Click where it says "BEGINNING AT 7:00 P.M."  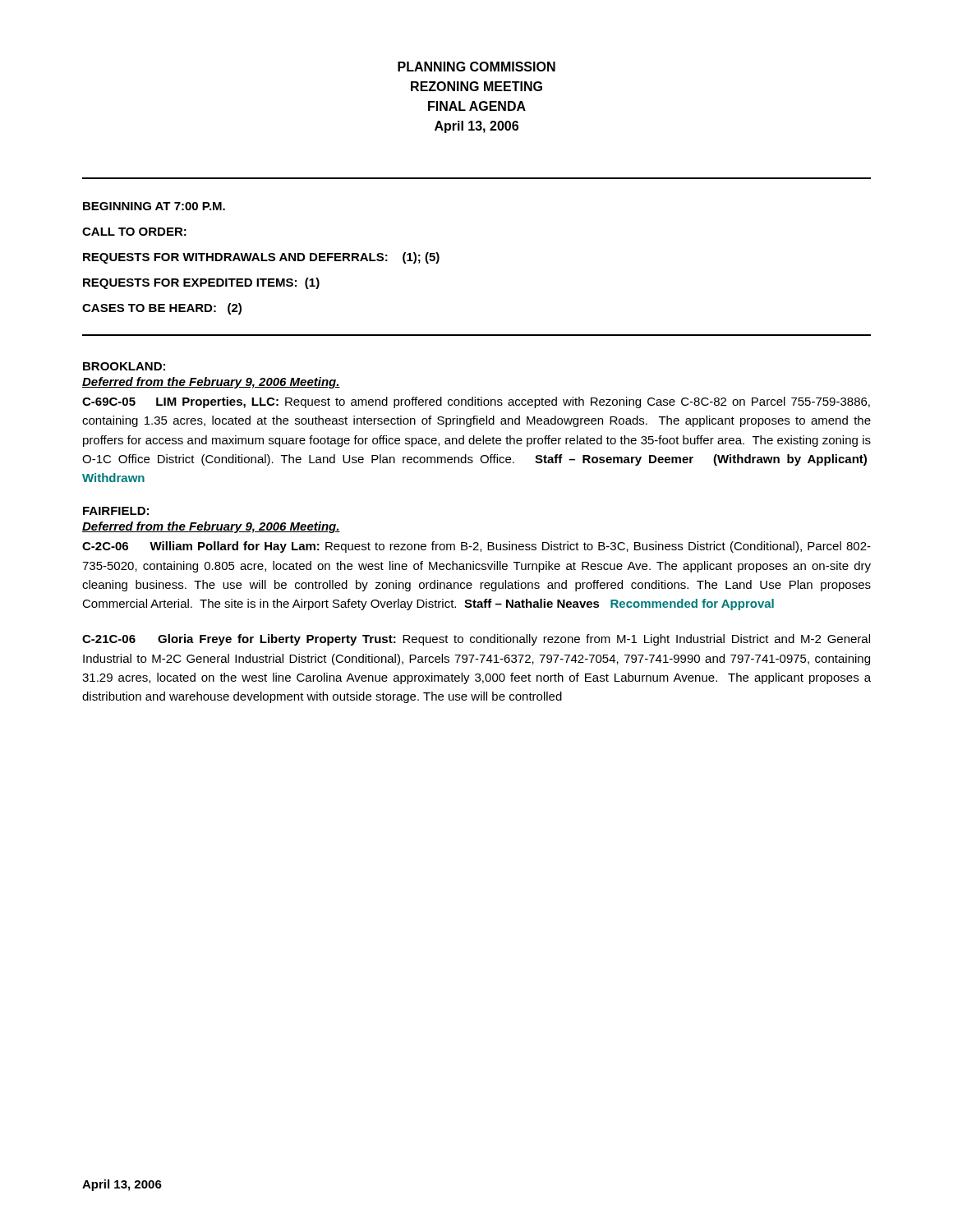(154, 206)
